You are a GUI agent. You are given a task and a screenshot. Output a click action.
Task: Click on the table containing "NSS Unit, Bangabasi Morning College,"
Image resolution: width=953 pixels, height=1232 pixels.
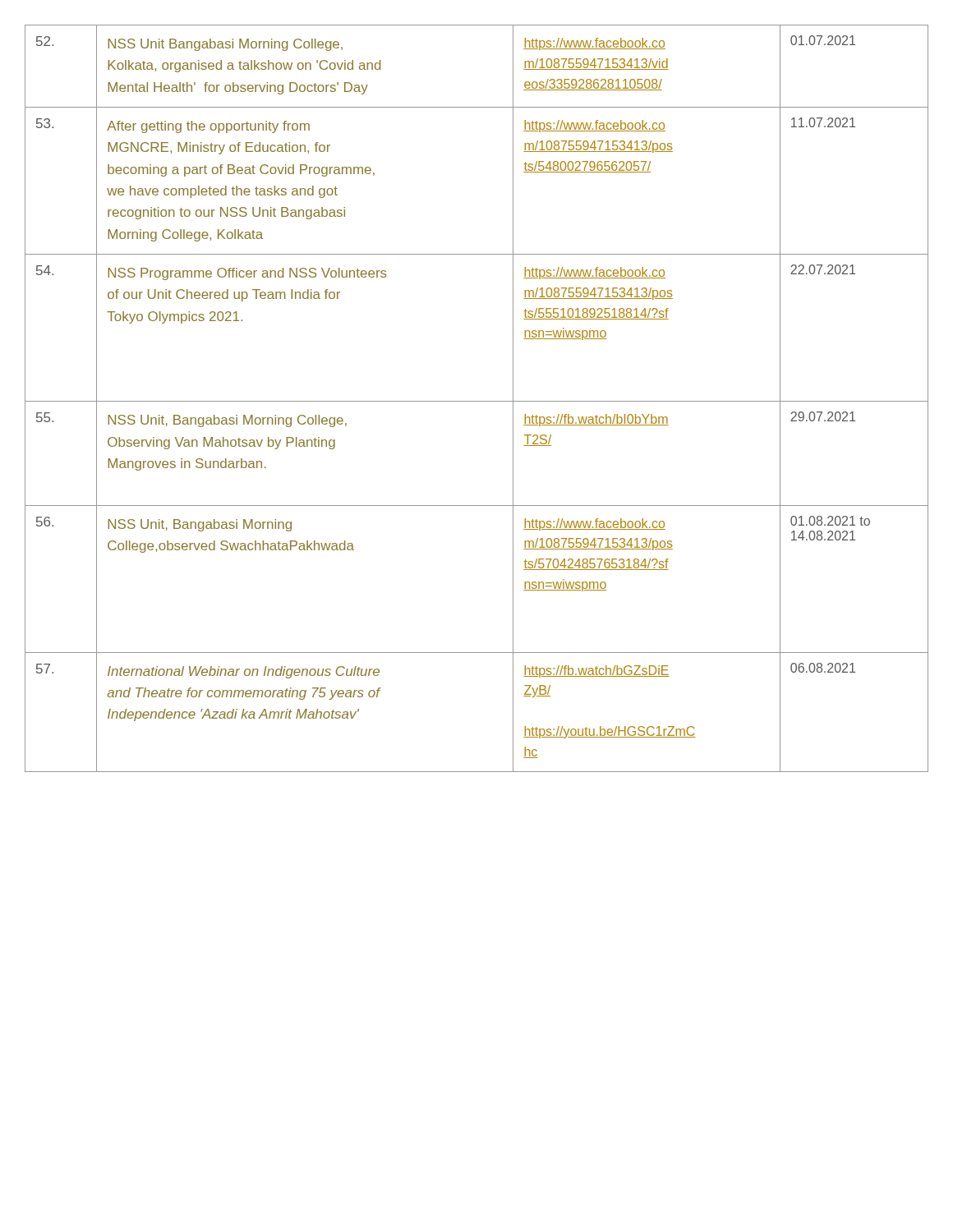pyautogui.click(x=476, y=398)
